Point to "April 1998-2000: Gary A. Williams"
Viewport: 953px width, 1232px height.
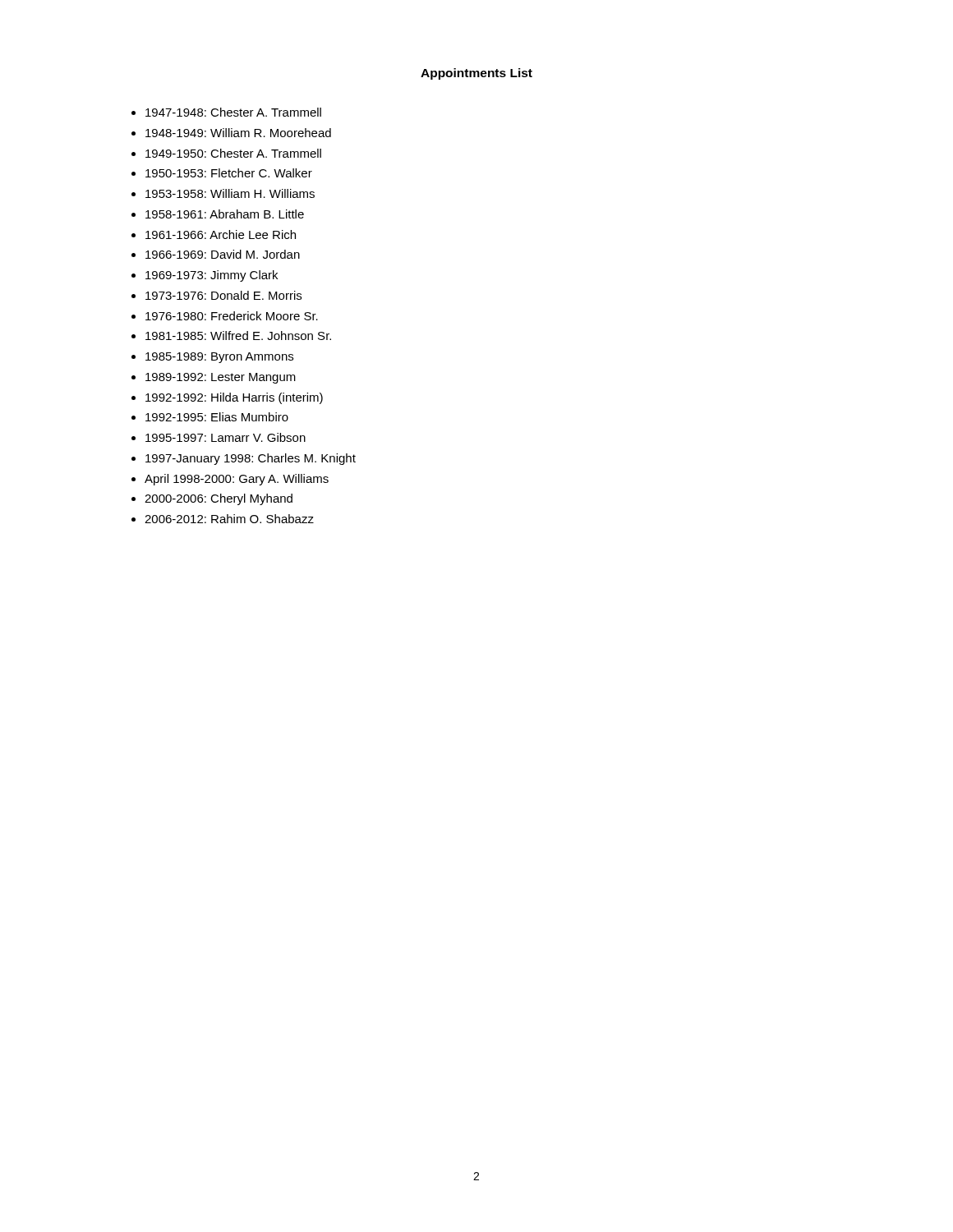(237, 478)
